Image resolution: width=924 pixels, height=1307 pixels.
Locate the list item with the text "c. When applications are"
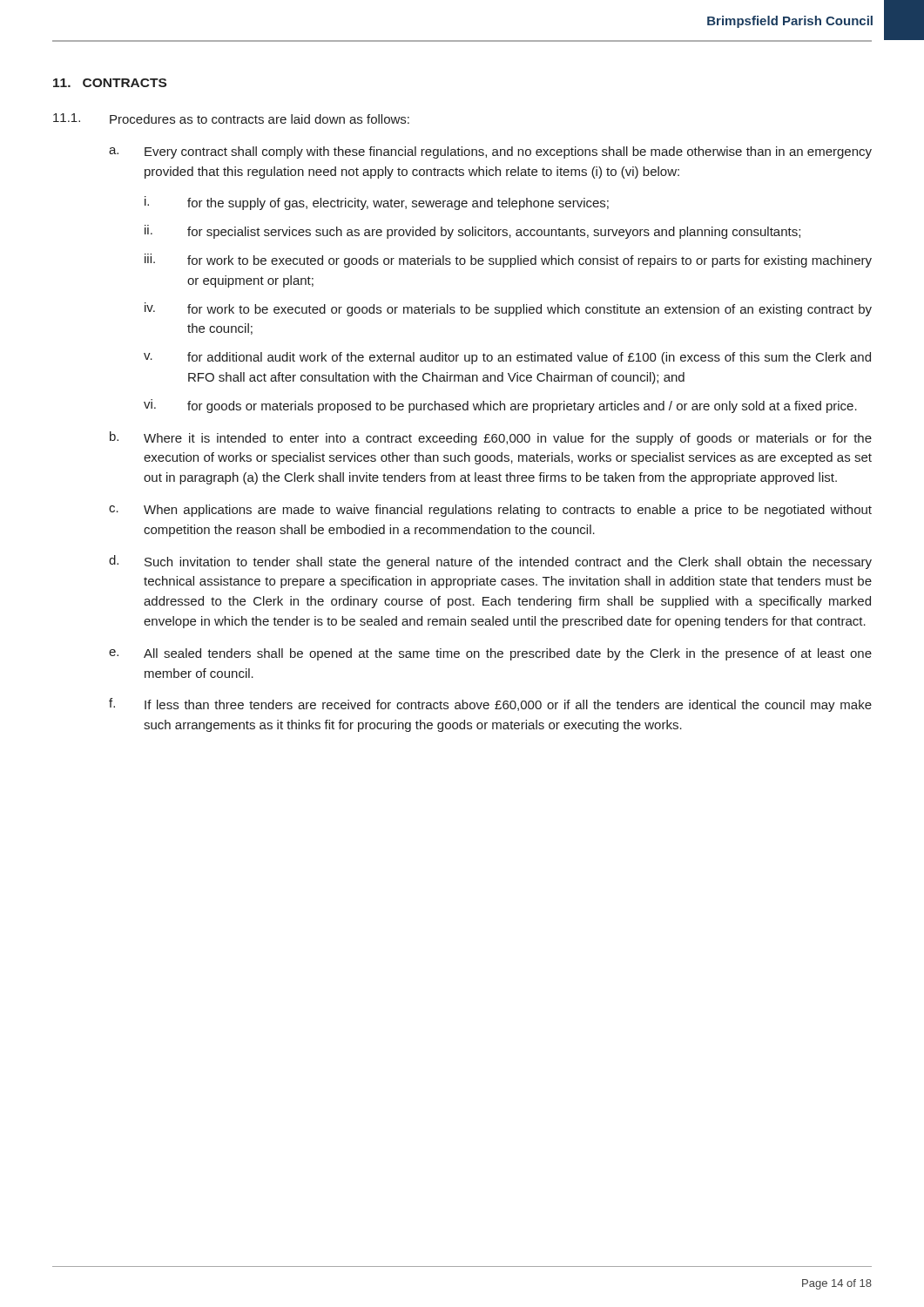pos(490,520)
